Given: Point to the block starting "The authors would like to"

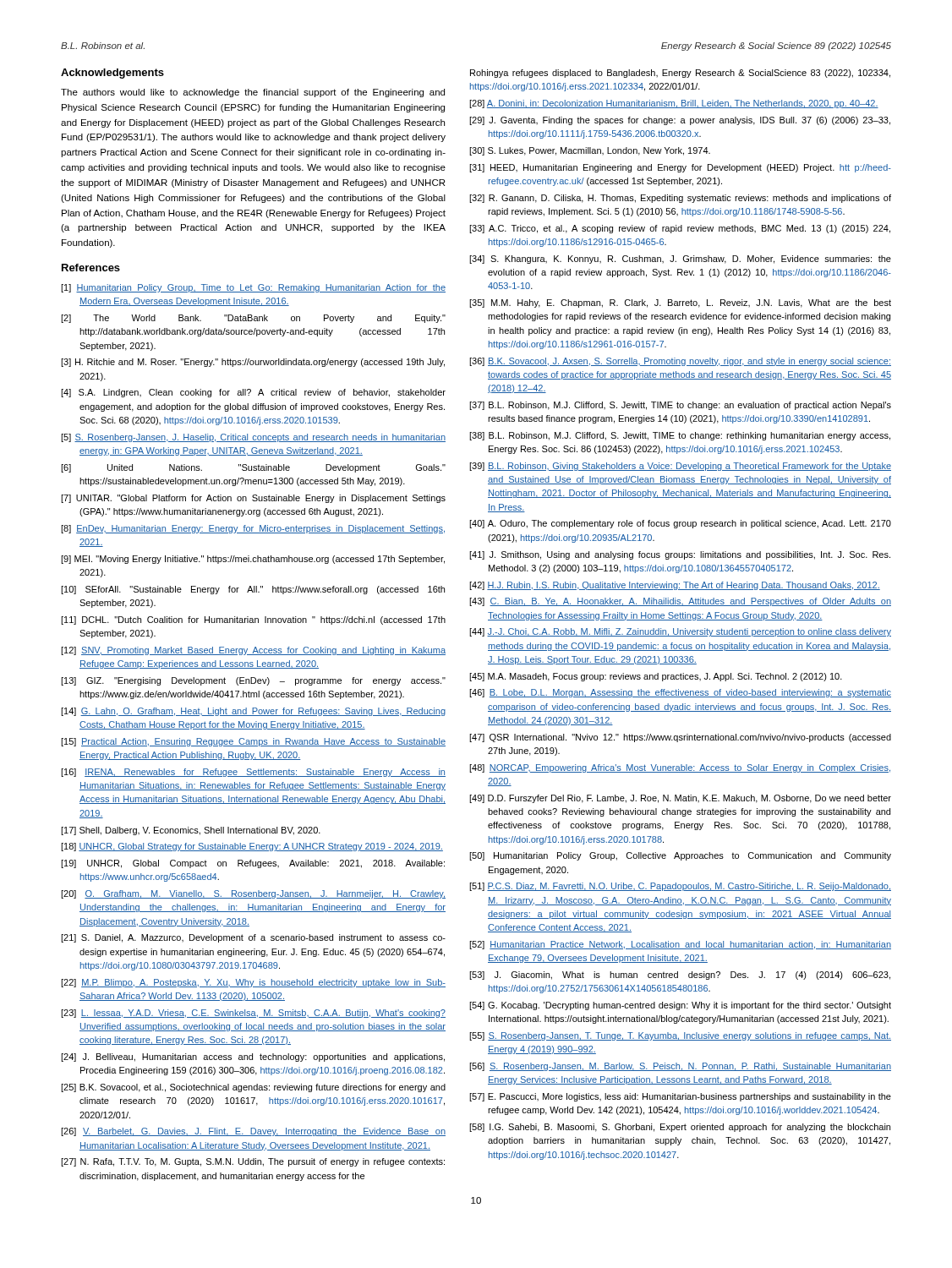Looking at the screenshot, I should [x=253, y=167].
